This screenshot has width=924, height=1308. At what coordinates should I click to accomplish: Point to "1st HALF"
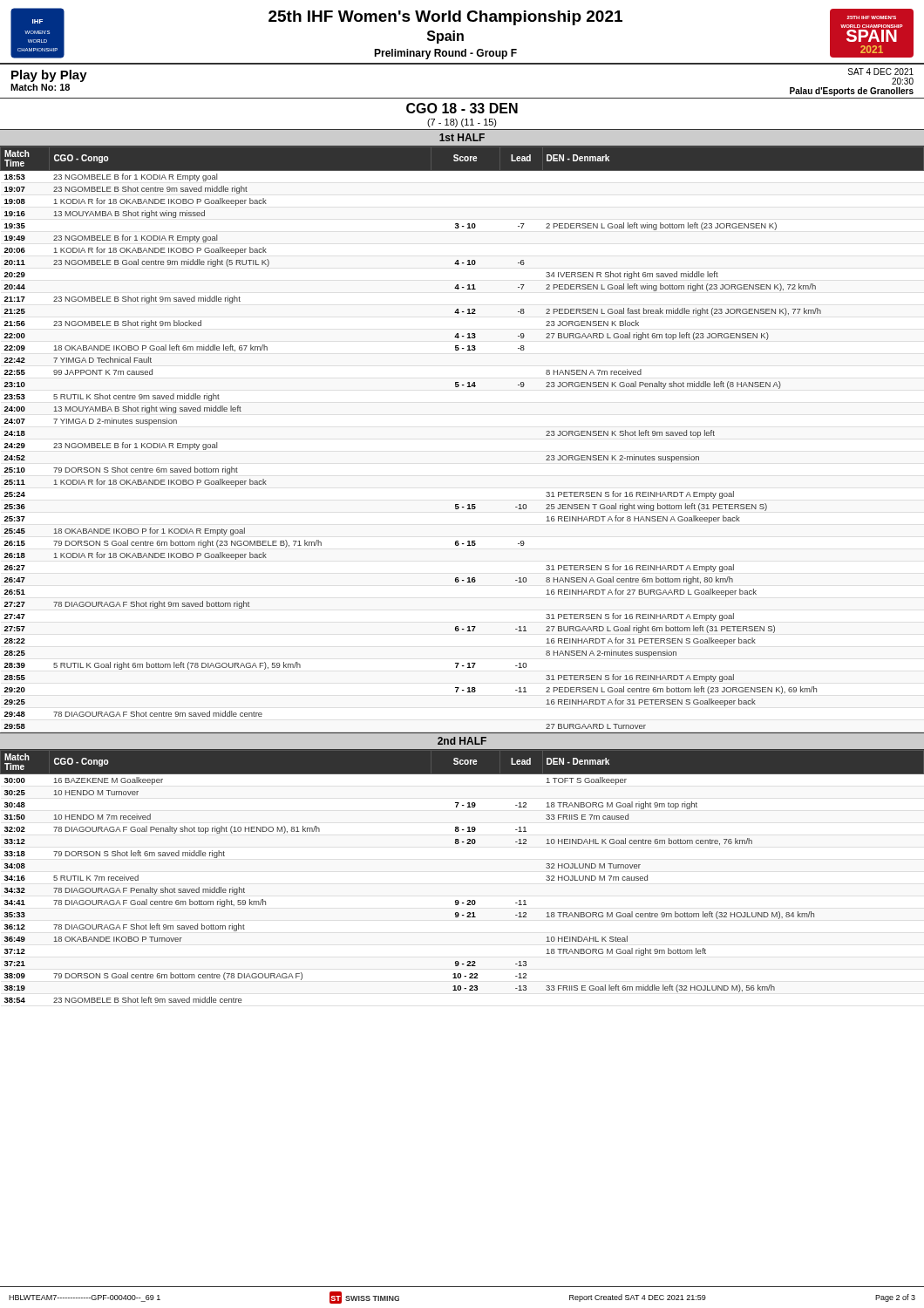coord(462,138)
